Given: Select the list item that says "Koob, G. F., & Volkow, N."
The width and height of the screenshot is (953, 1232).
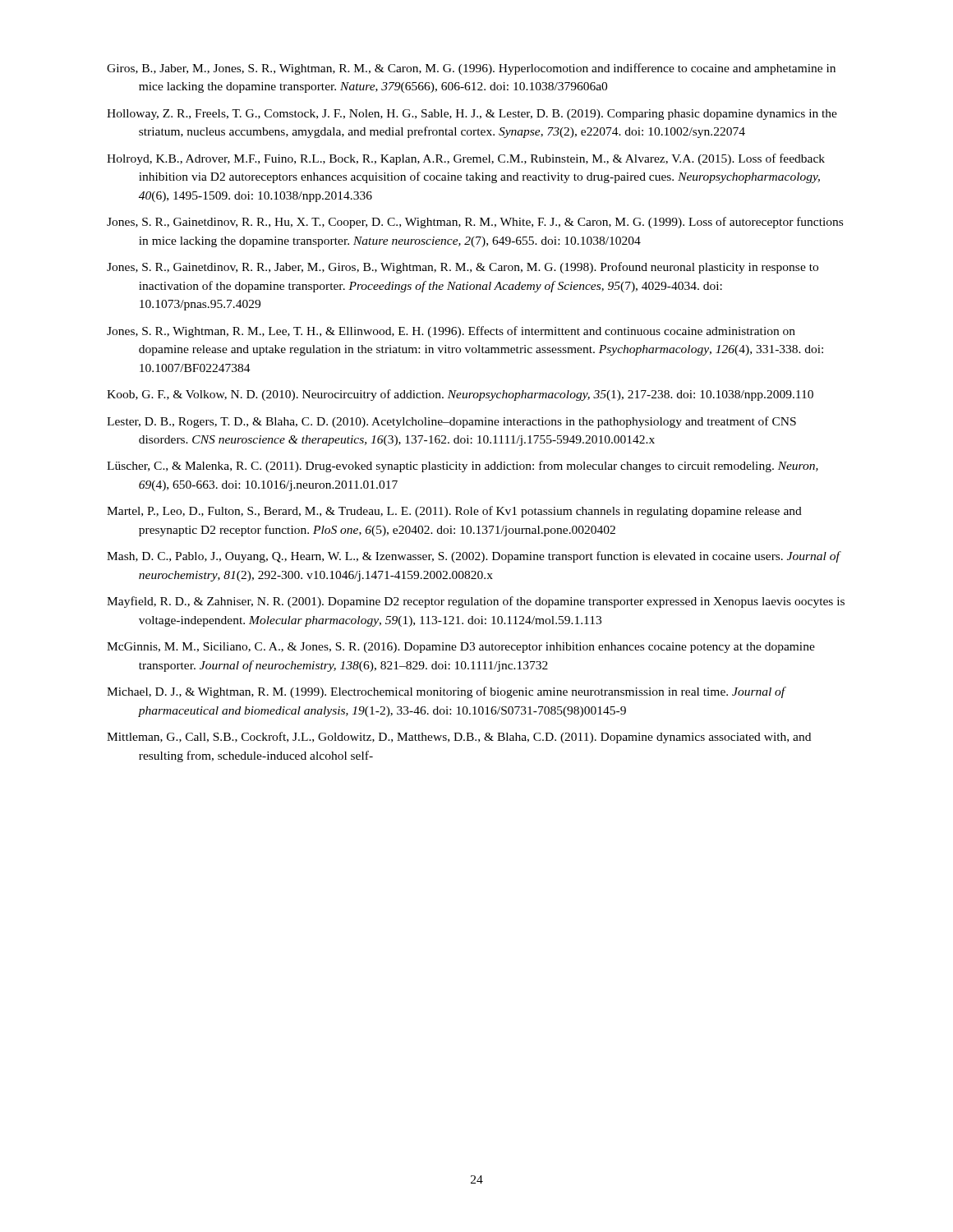Looking at the screenshot, I should (x=460, y=394).
